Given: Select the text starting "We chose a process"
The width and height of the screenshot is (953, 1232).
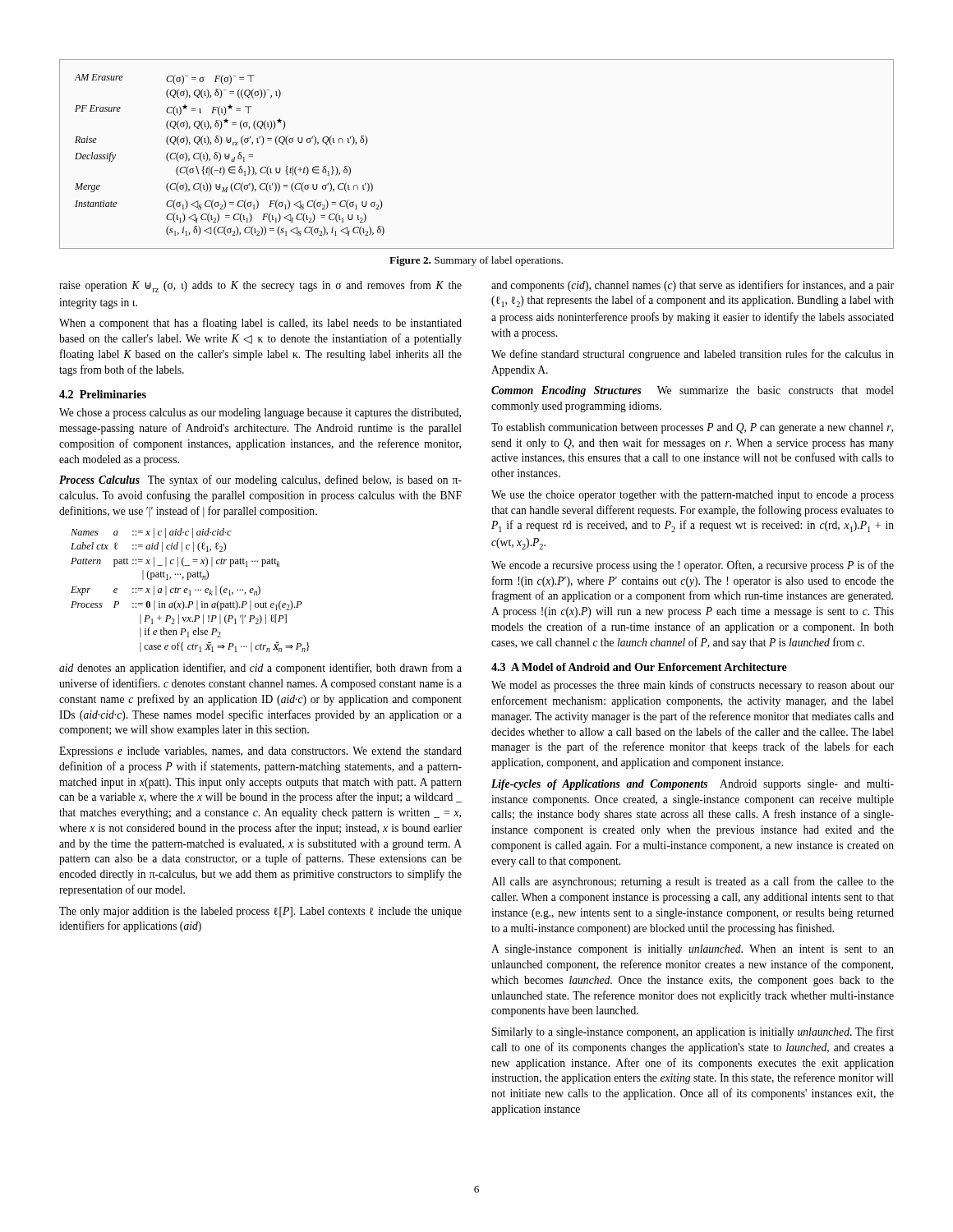Looking at the screenshot, I should [x=260, y=436].
